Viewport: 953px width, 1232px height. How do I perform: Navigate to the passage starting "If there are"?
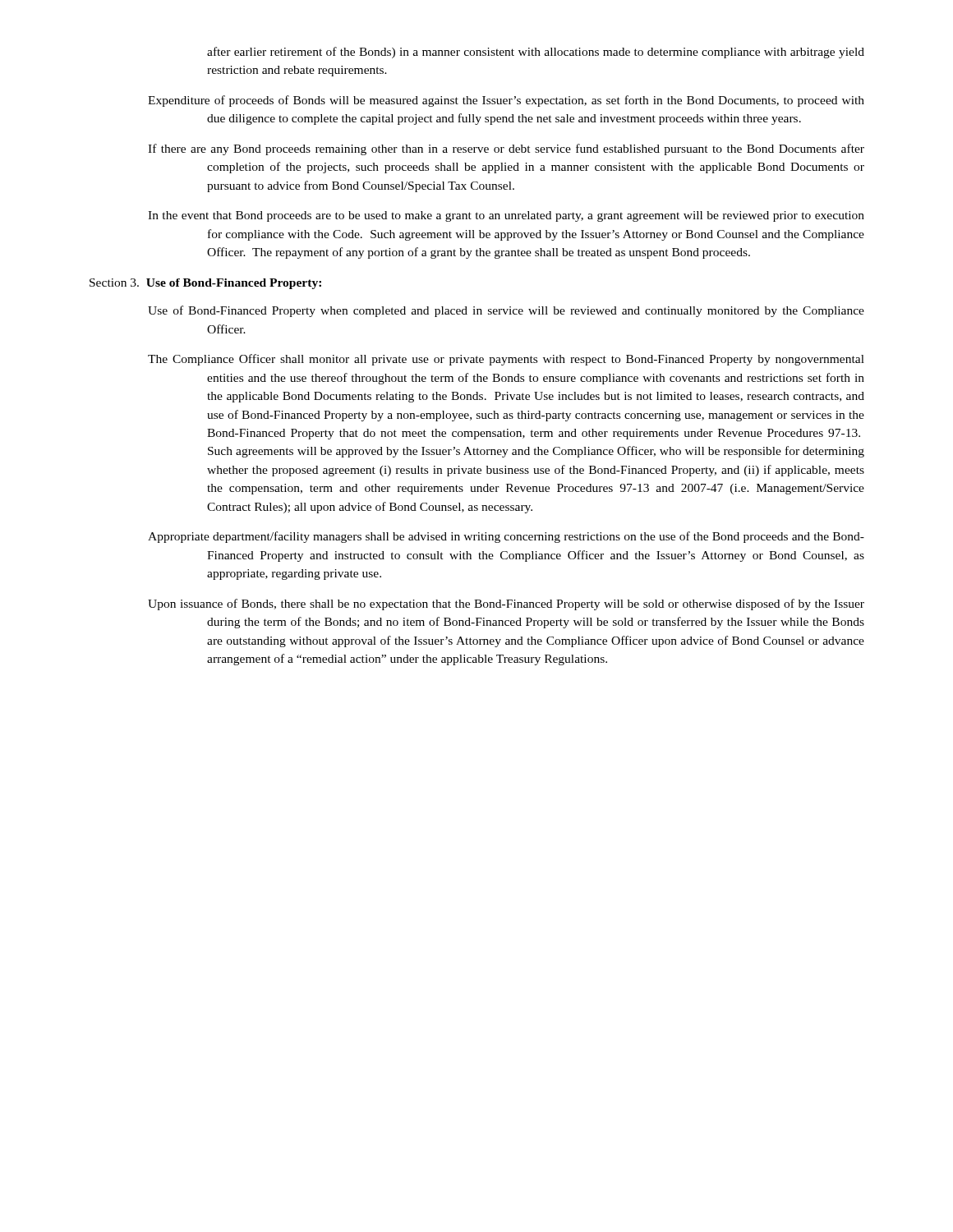506,167
